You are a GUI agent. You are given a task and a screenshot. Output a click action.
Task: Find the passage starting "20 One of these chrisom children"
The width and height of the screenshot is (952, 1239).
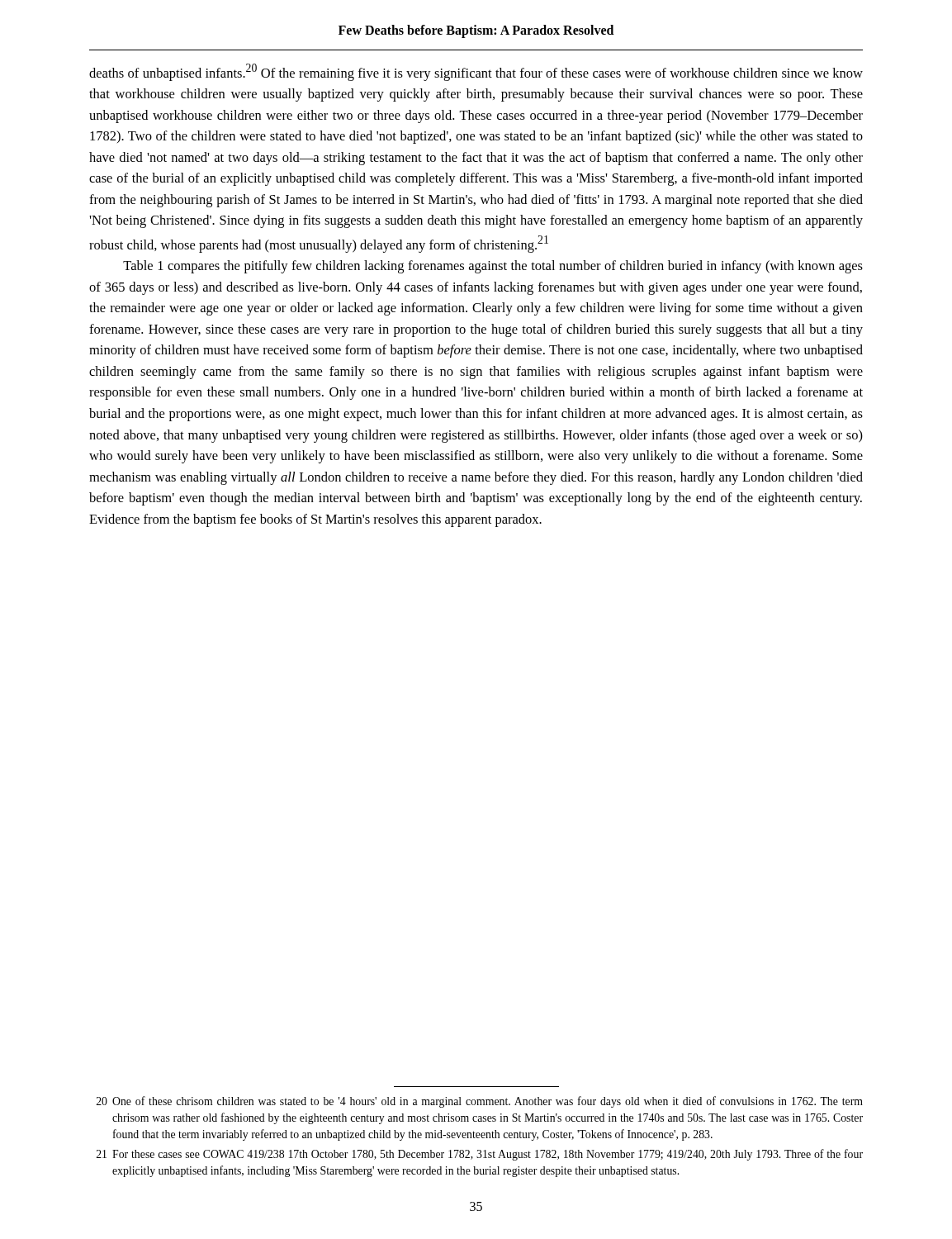[x=476, y=1133]
